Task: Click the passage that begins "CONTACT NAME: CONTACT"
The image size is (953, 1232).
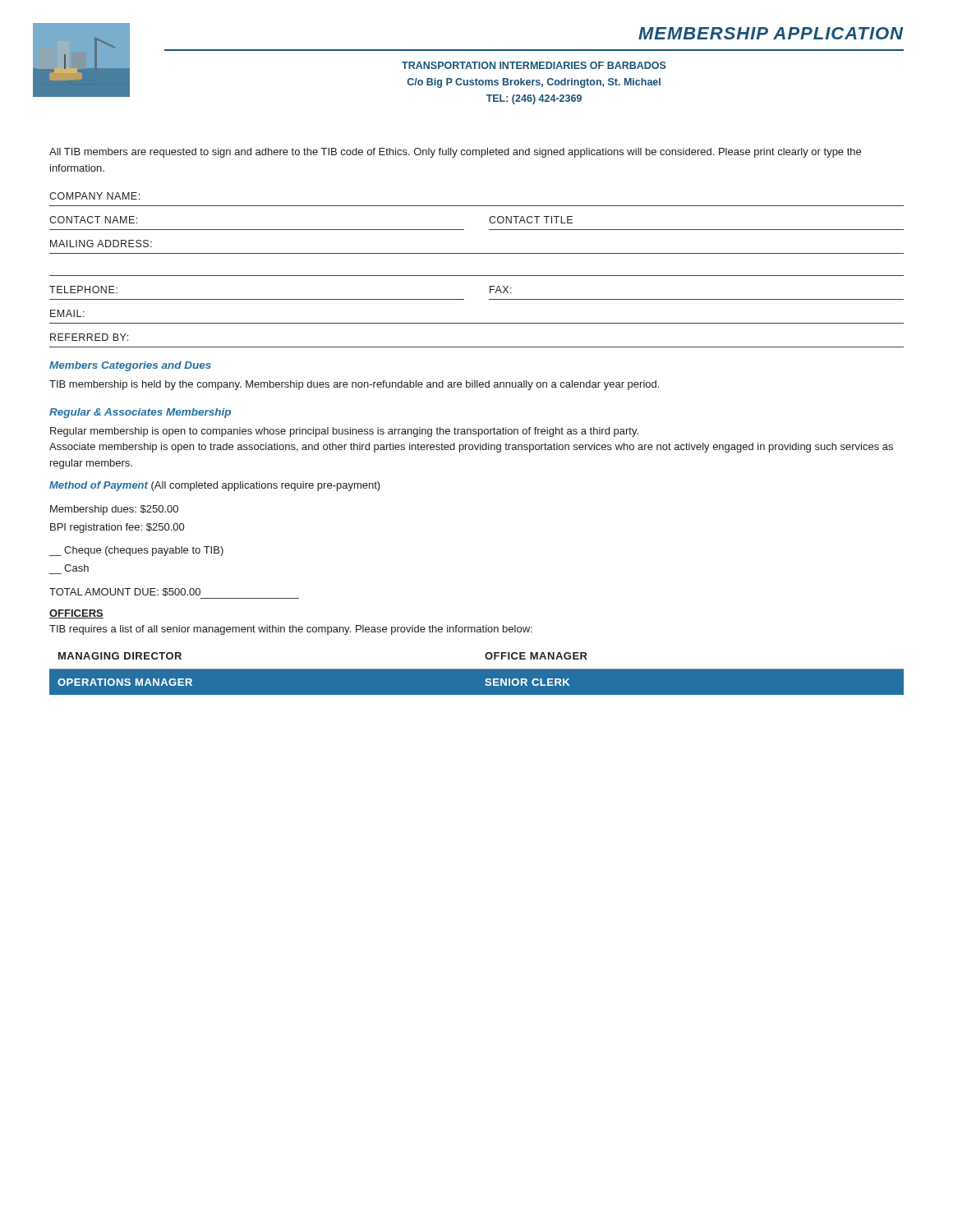Action: click(x=88, y=218)
